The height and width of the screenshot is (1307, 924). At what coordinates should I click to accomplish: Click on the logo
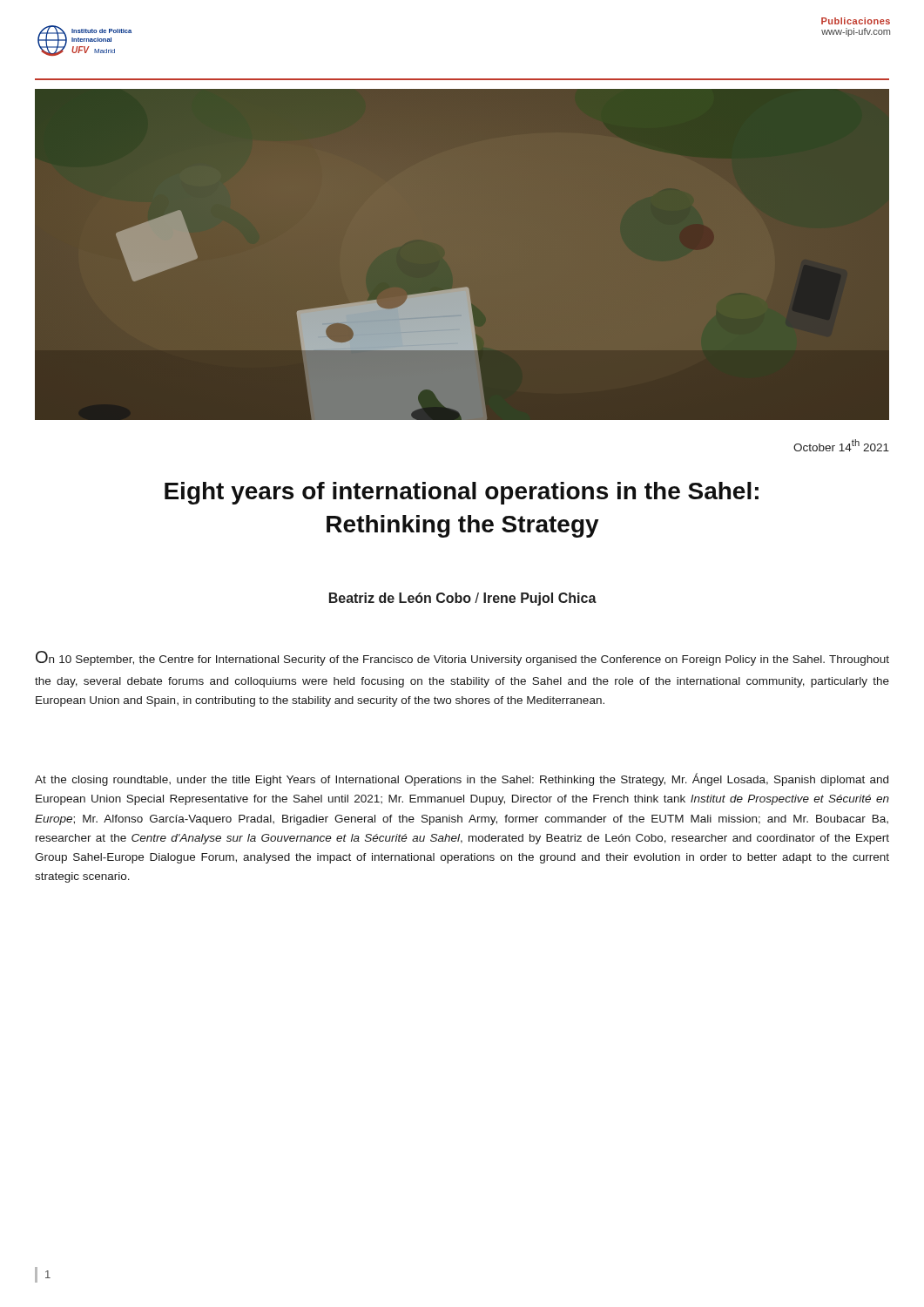(85, 41)
